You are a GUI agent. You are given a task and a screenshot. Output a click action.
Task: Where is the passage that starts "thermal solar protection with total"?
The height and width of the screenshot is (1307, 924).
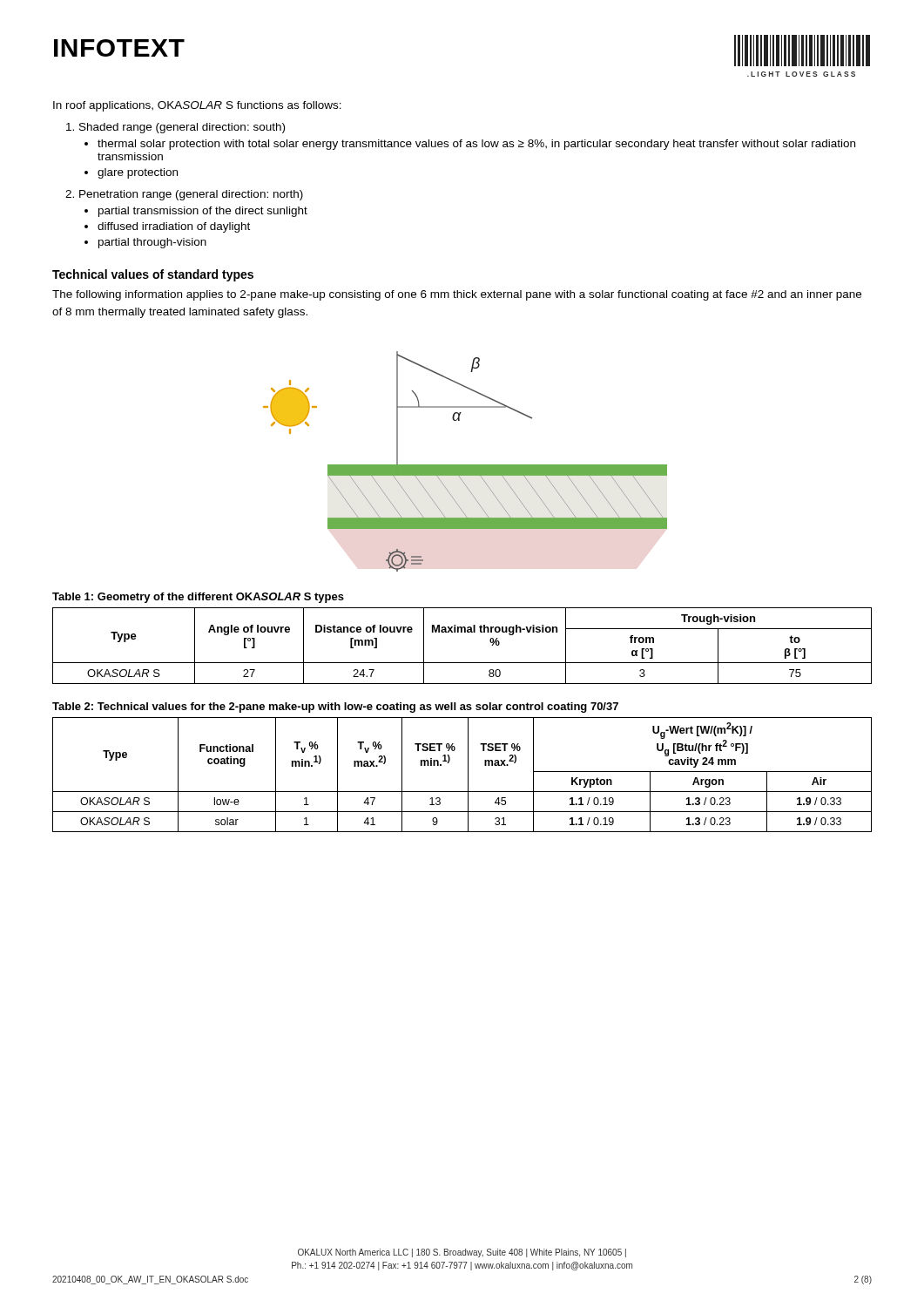pos(477,150)
